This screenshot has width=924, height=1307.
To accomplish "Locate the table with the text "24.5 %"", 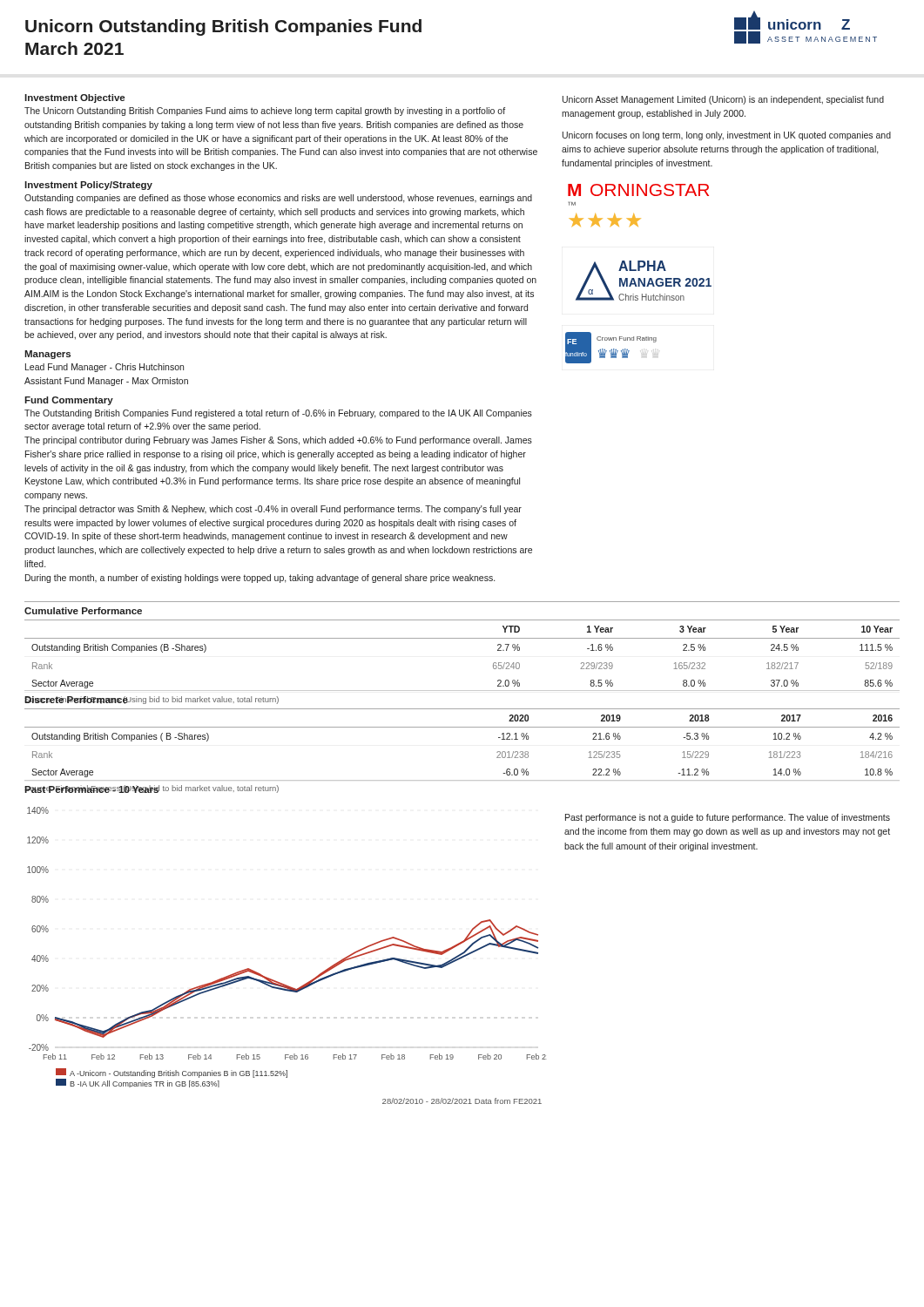I will 462,656.
